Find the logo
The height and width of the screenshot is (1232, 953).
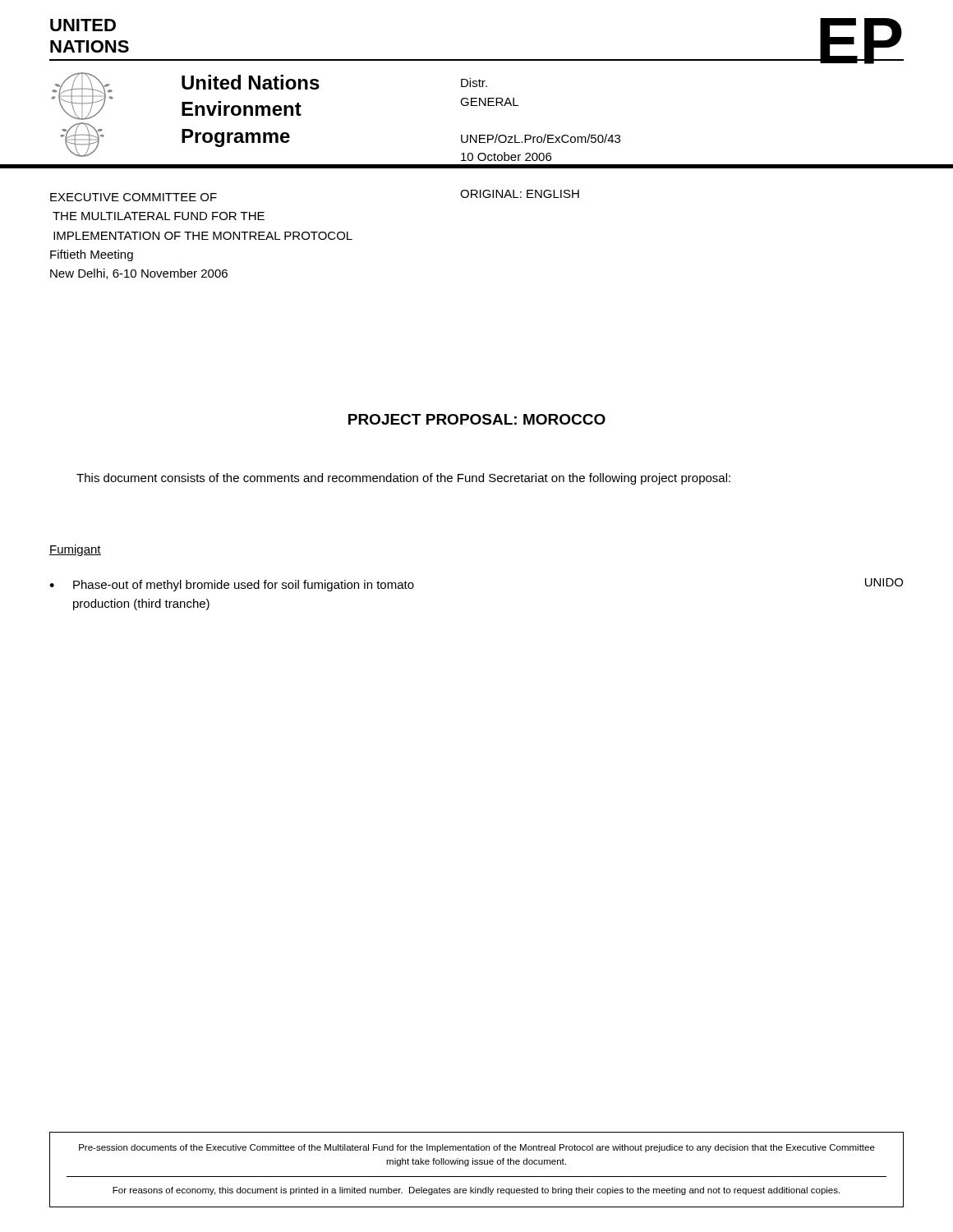103,116
